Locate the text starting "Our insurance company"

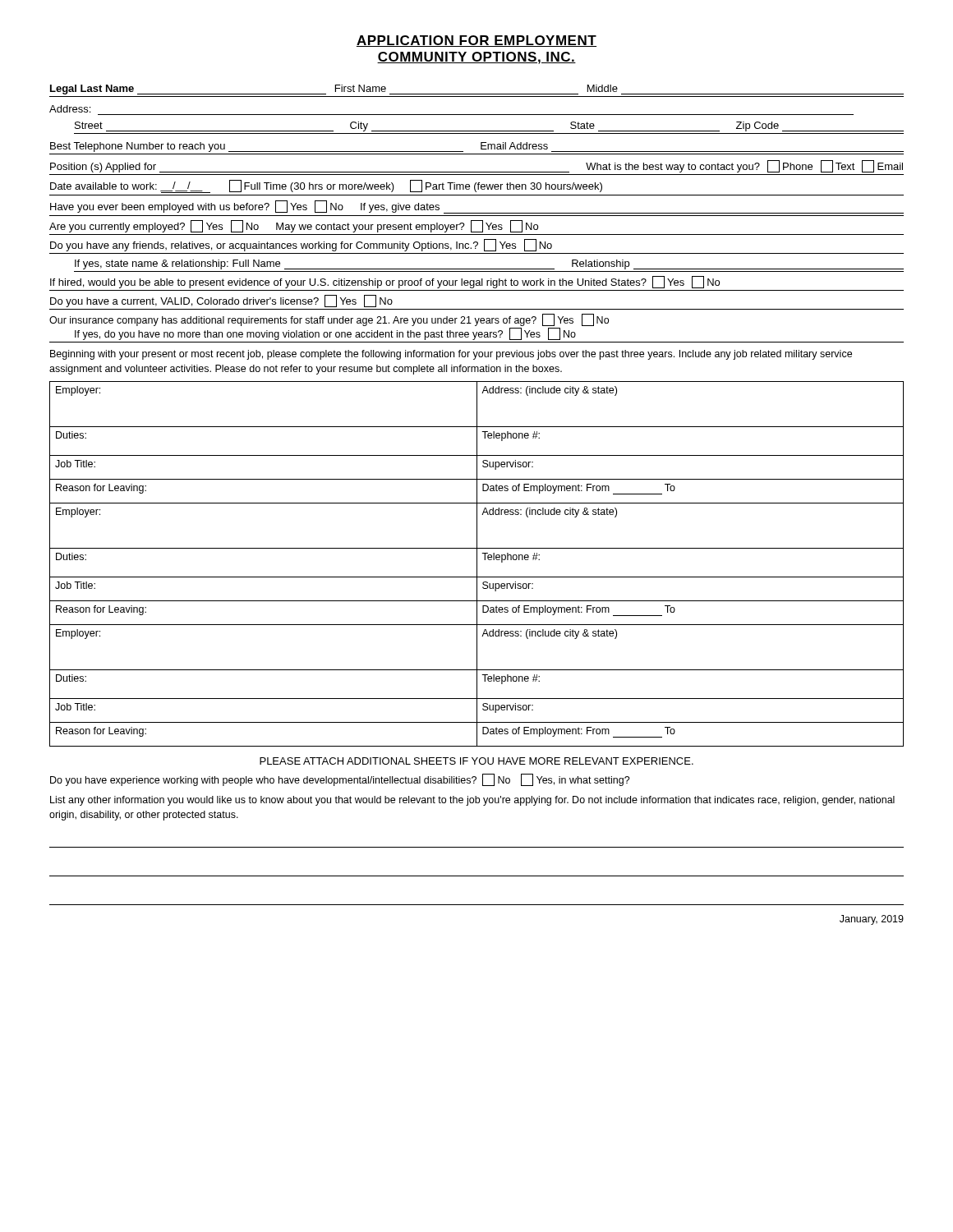[x=476, y=327]
